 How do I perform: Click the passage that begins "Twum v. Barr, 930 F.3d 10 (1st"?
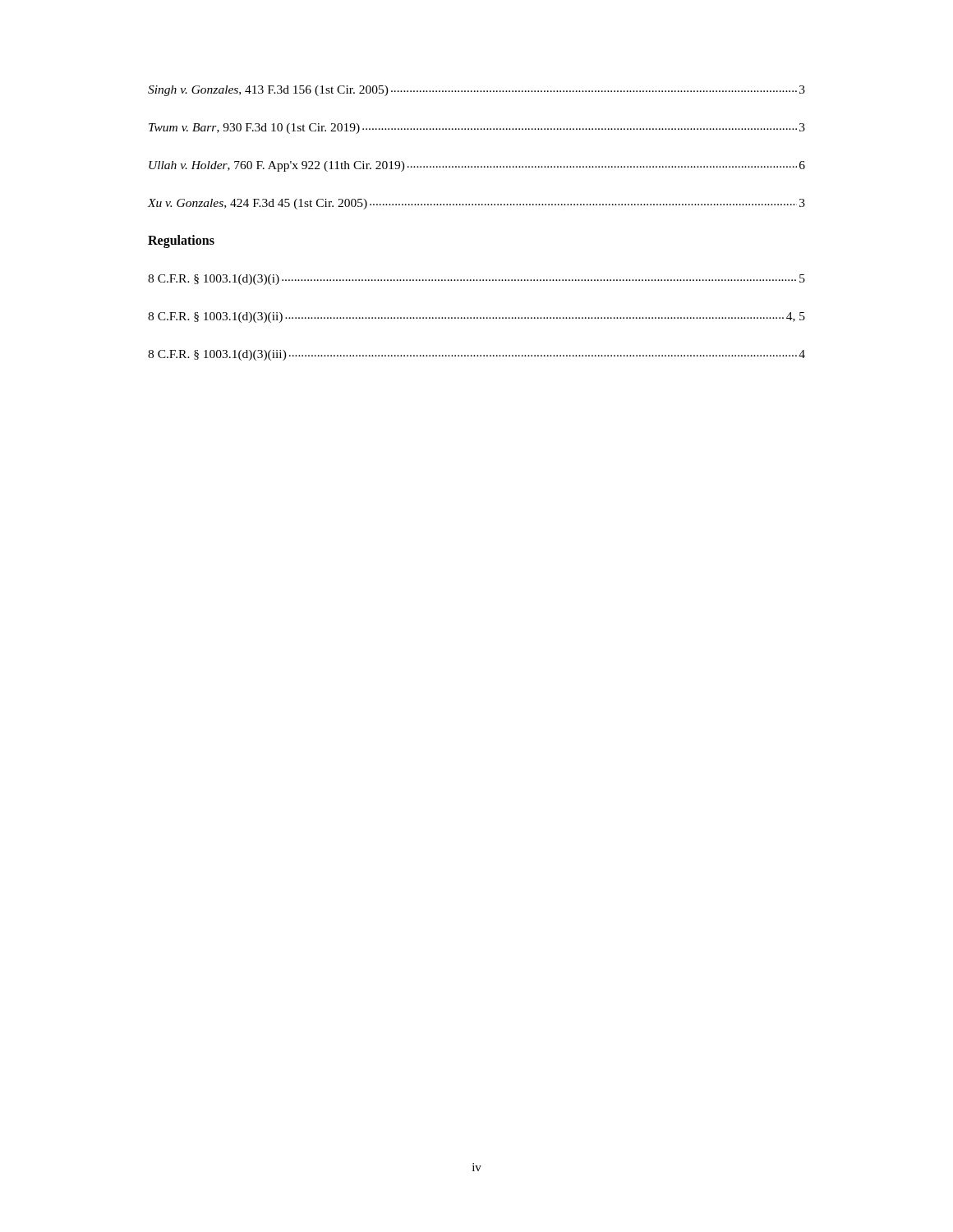(476, 127)
